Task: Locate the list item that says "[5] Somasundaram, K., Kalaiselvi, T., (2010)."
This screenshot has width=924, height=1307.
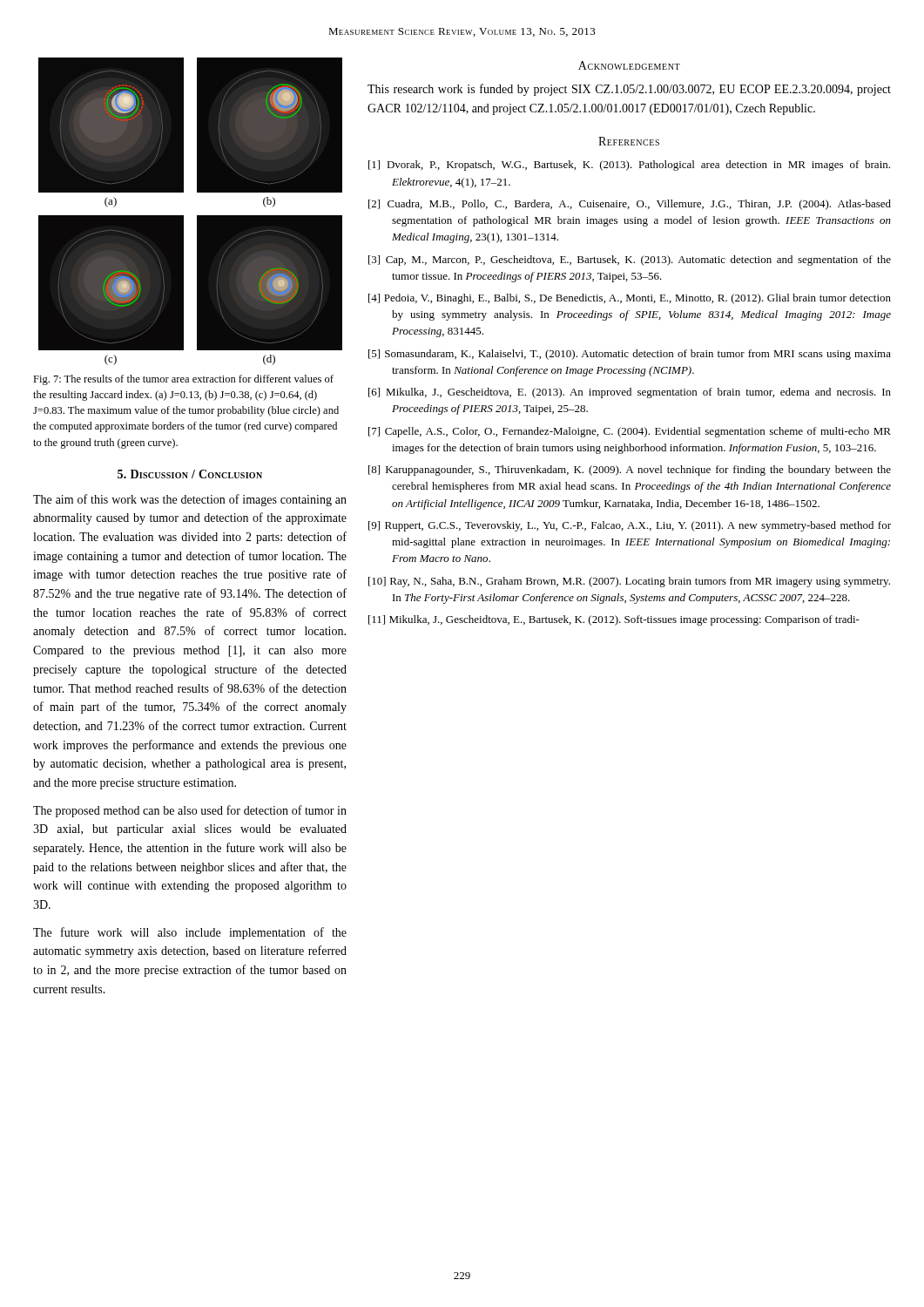Action: 629,361
